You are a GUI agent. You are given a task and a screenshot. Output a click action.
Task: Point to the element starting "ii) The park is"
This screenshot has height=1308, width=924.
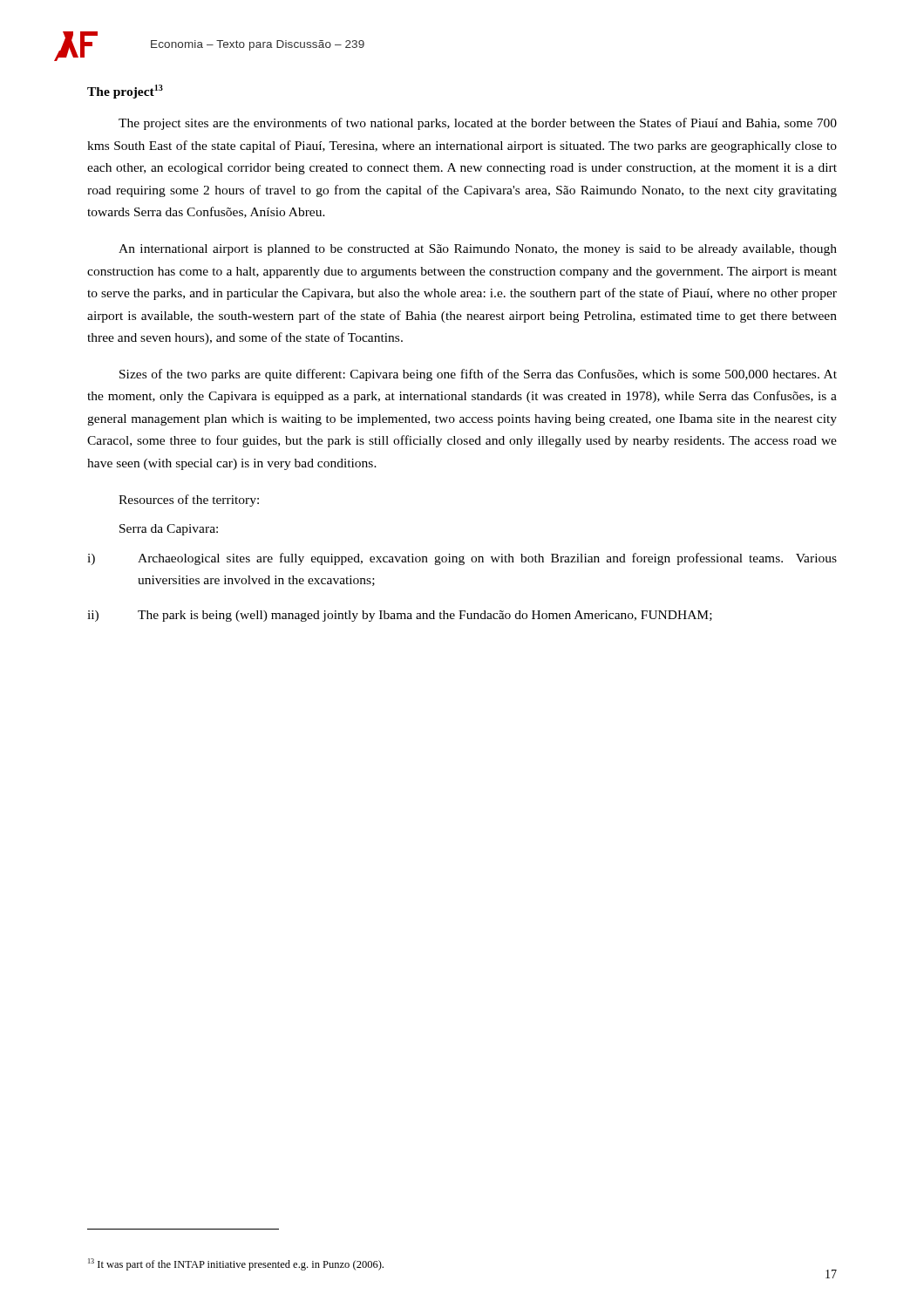[400, 614]
